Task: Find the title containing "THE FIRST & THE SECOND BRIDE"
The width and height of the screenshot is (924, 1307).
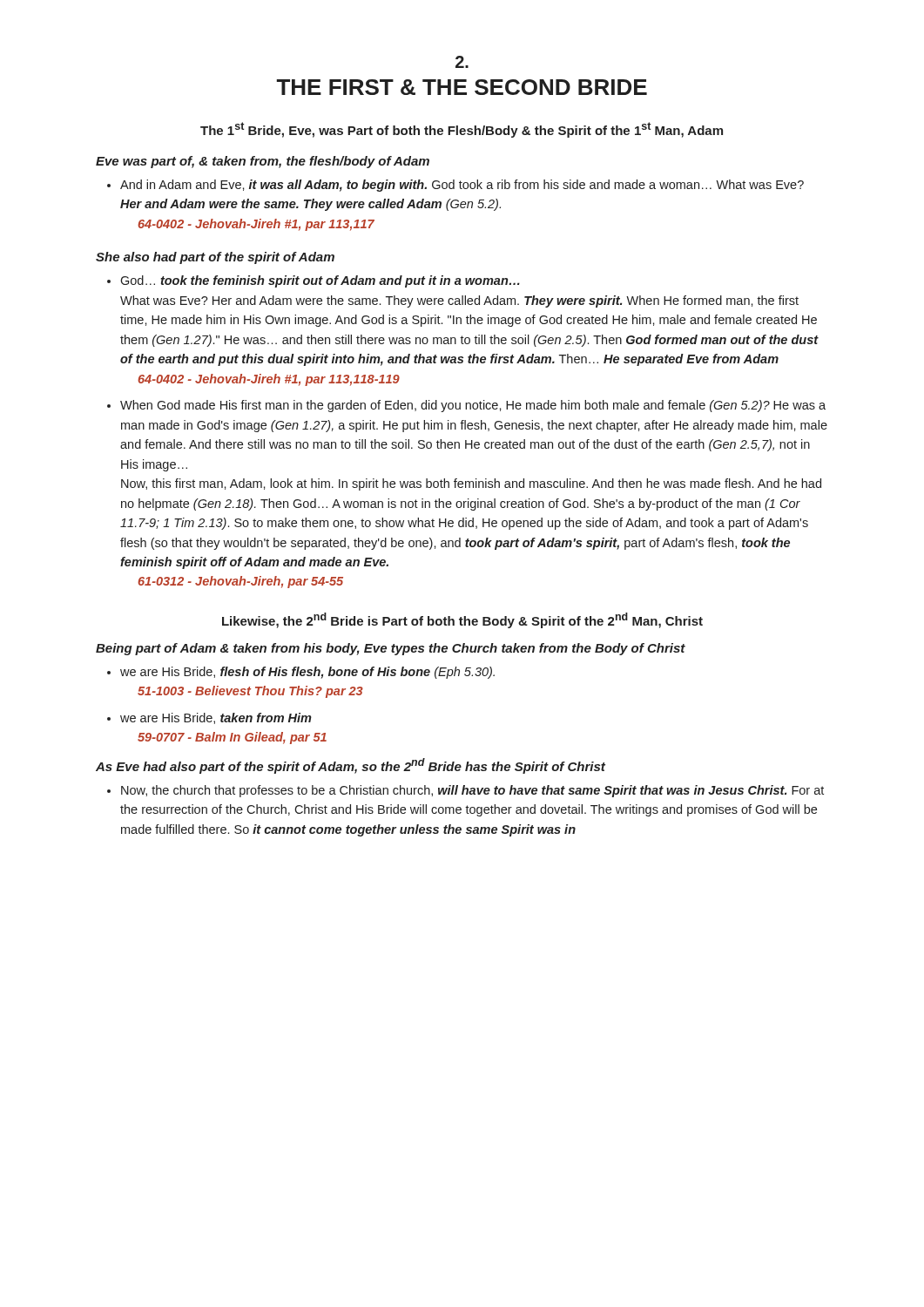Action: (x=462, y=87)
